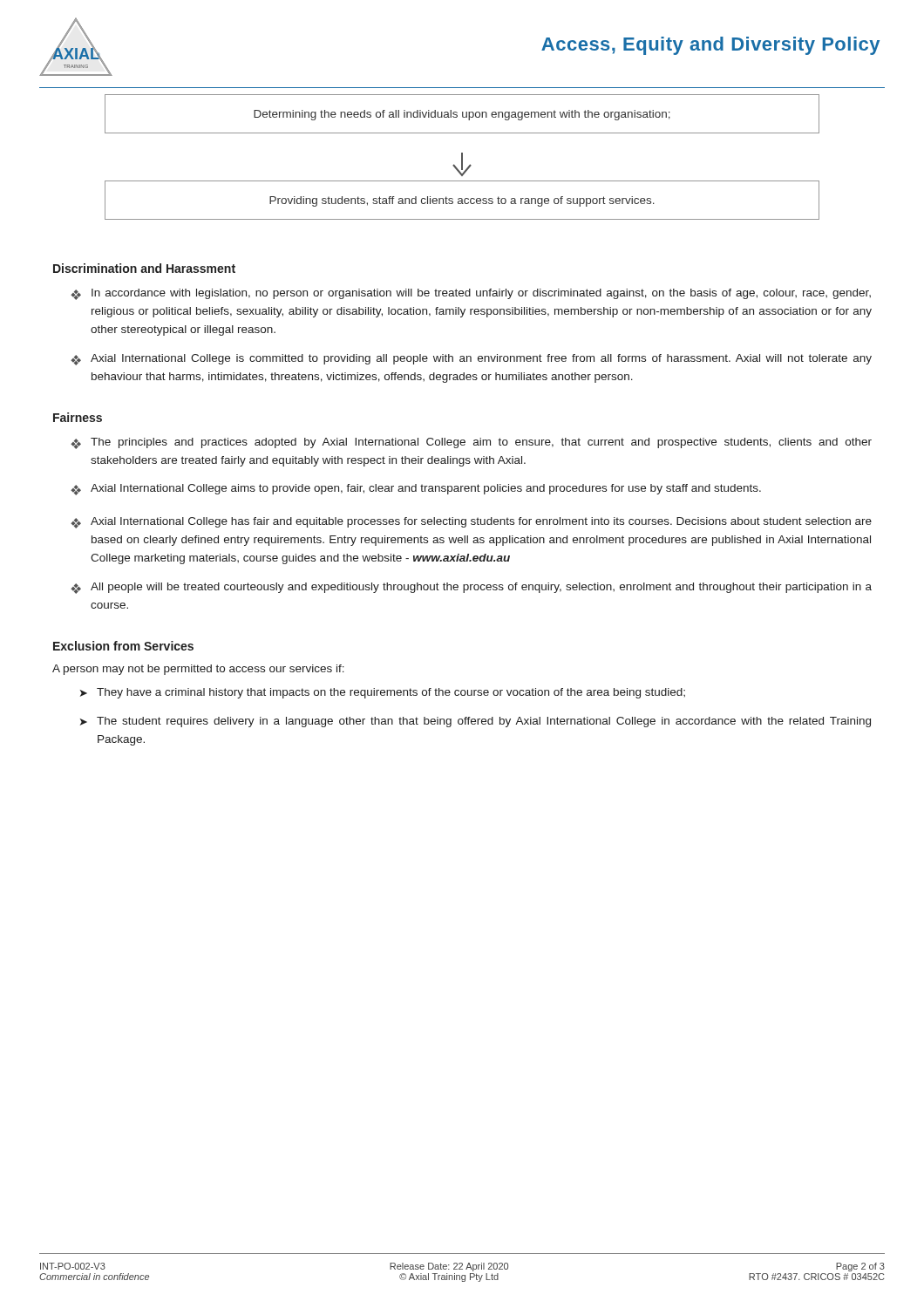Point to the block beginning "Determining the needs of all individuals upon engagement"
Screen dimensions: 1308x924
[462, 114]
